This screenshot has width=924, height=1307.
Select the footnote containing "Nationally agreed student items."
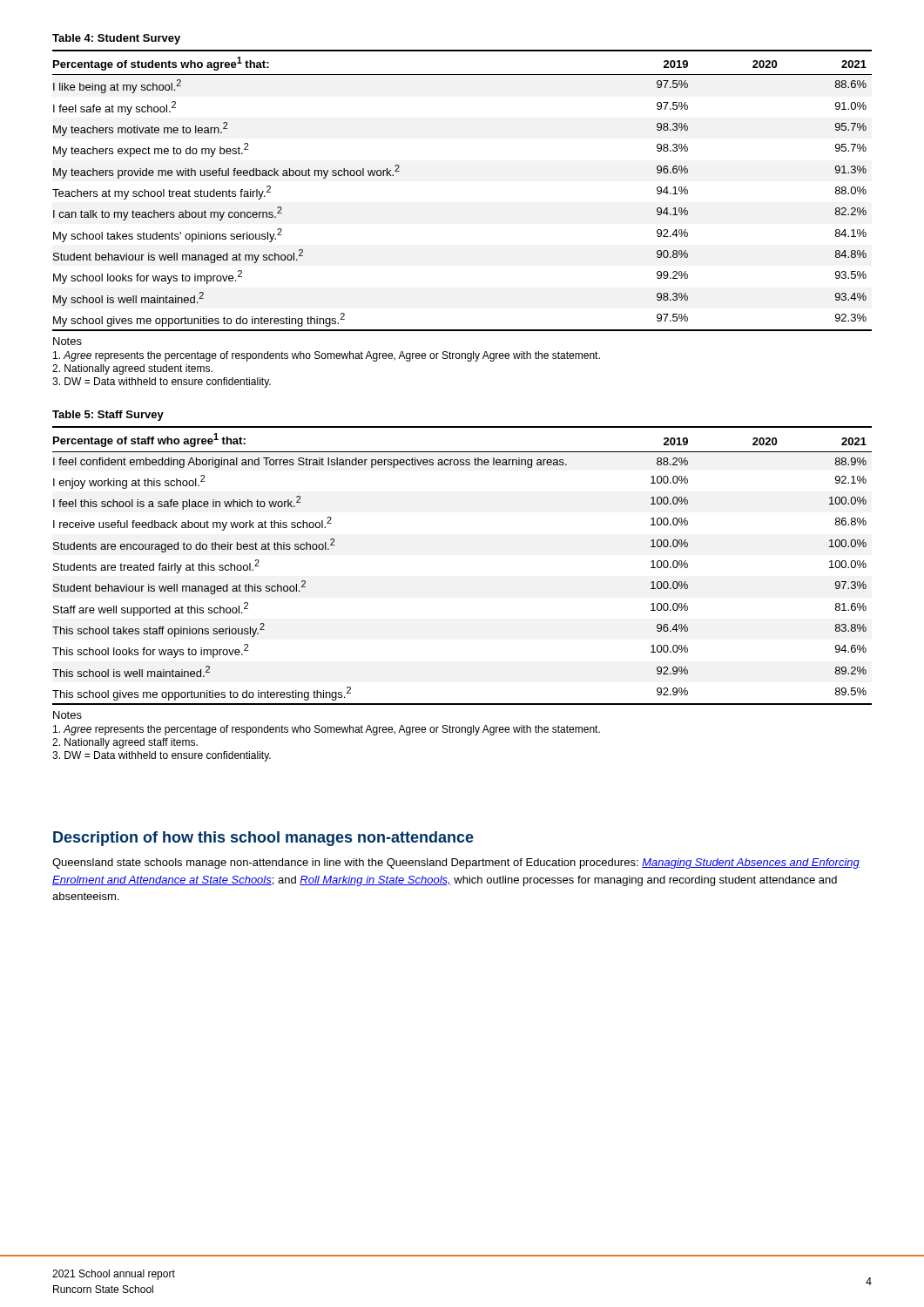133,369
